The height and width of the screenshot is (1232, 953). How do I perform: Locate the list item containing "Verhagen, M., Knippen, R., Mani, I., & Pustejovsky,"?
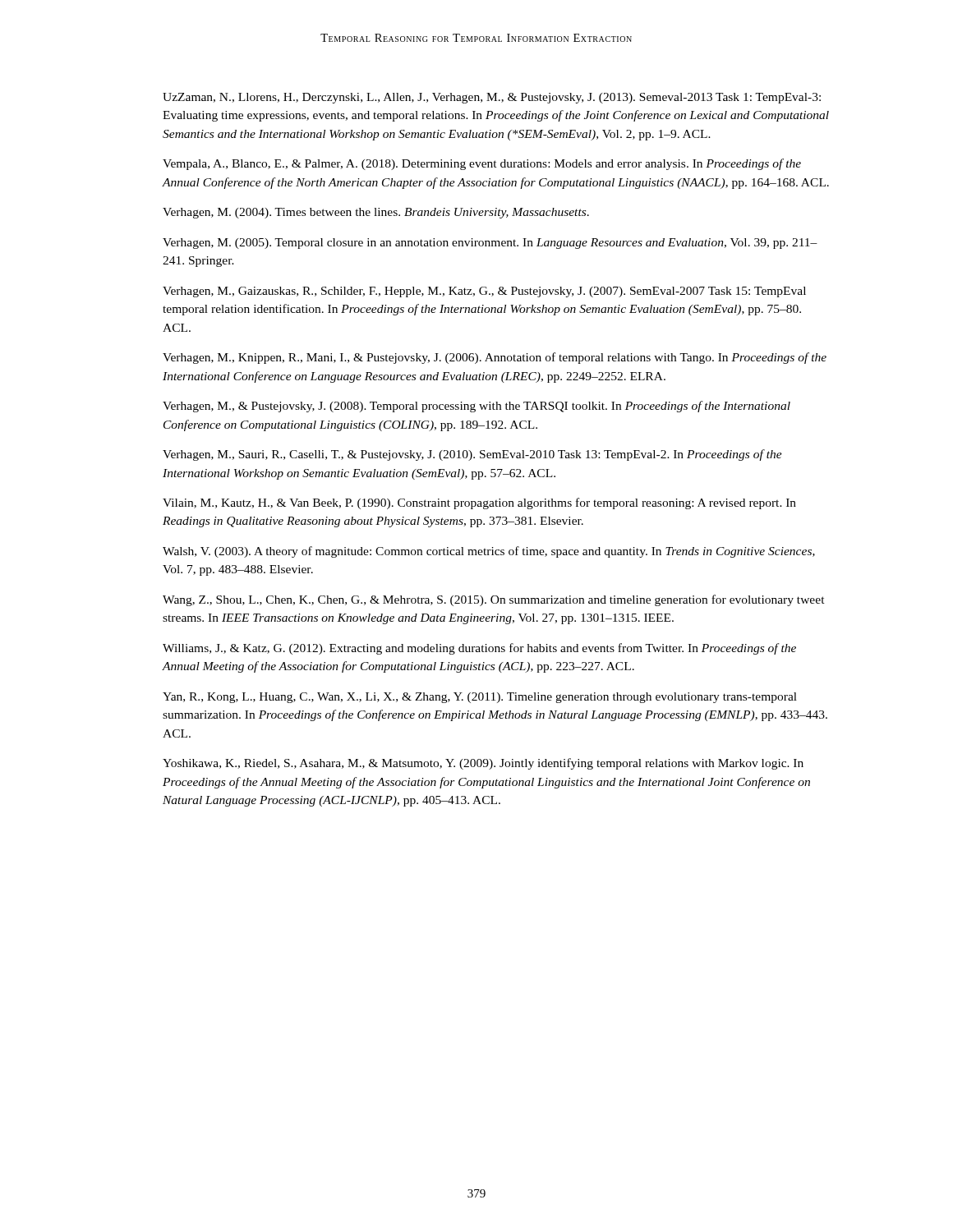click(x=476, y=367)
